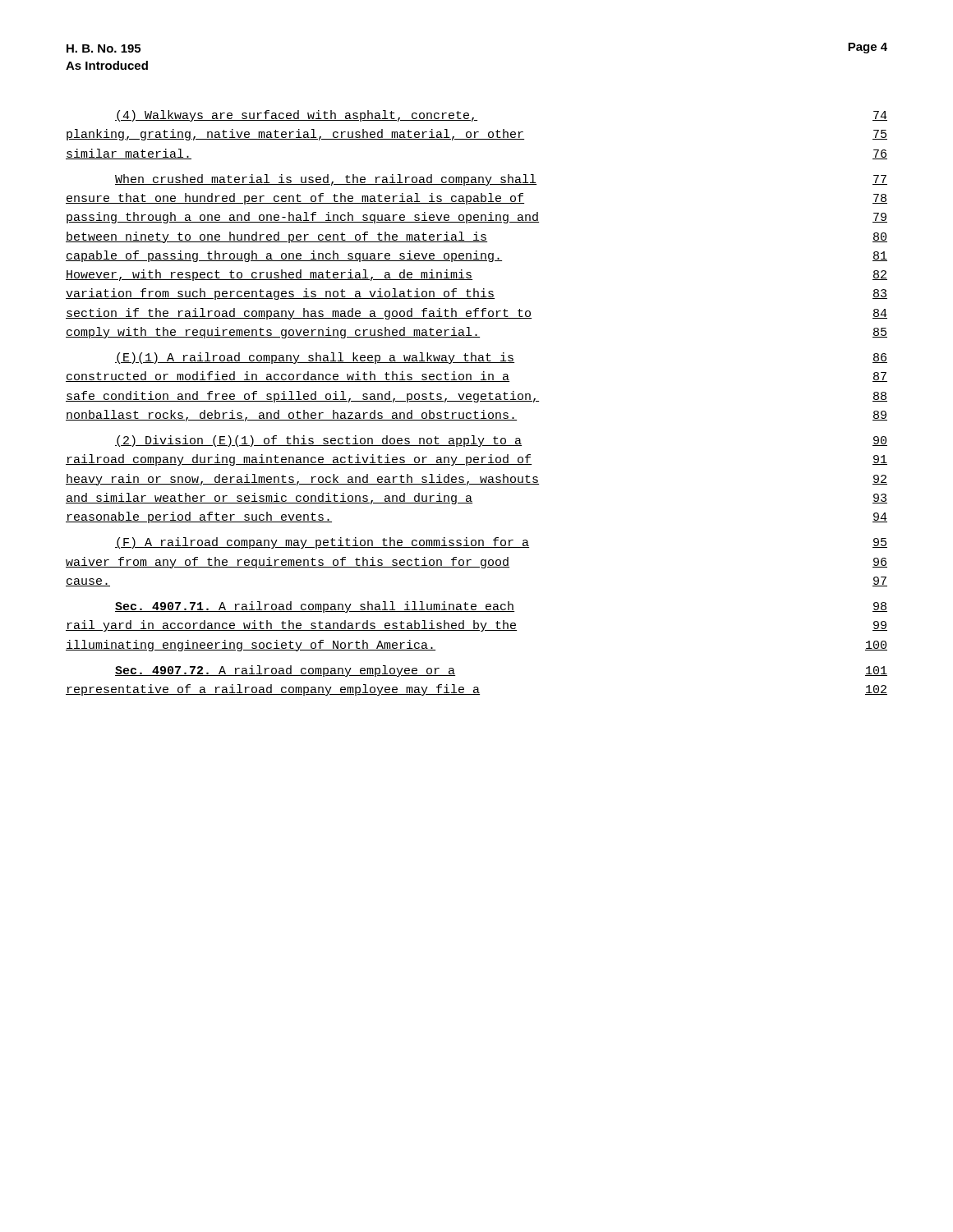
Task: Point to the block beginning "Sec. 4907.72. A railroad company employee or a"
Action: pos(476,681)
